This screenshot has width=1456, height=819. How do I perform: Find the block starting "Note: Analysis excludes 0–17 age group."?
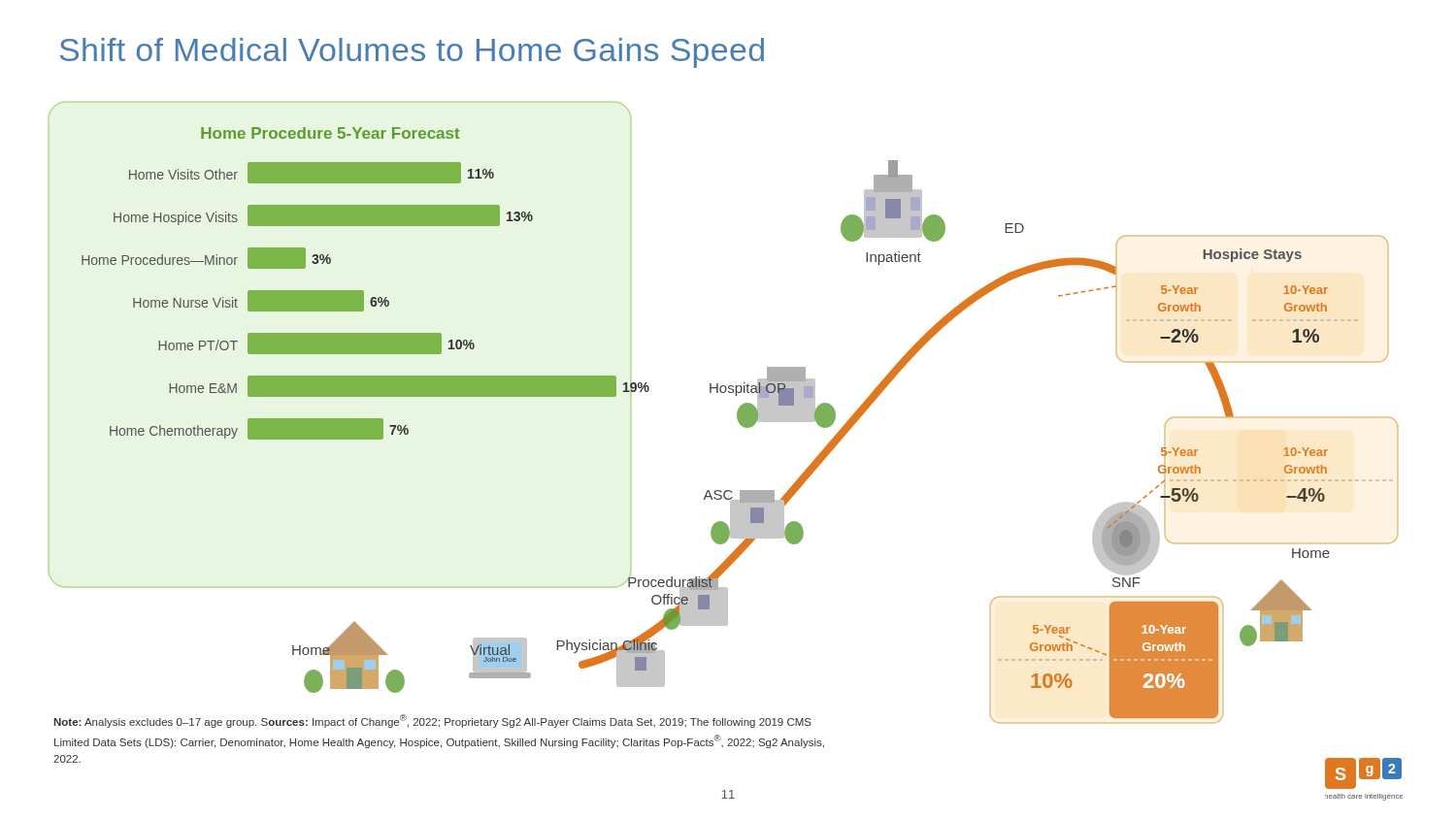(439, 739)
